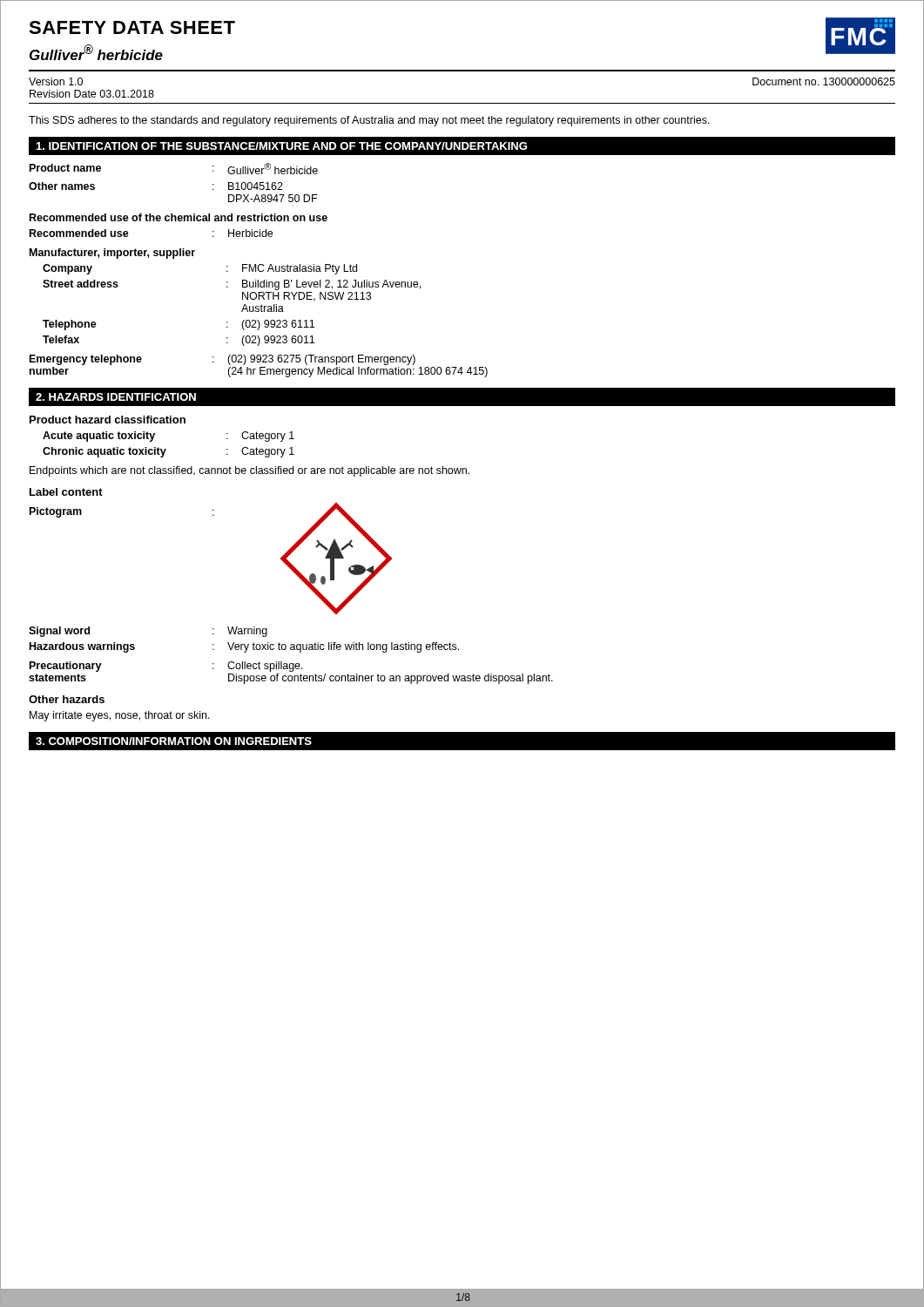Select the text block containing "Signal word :"
Screen dimensions: 1307x924
(60, 631)
